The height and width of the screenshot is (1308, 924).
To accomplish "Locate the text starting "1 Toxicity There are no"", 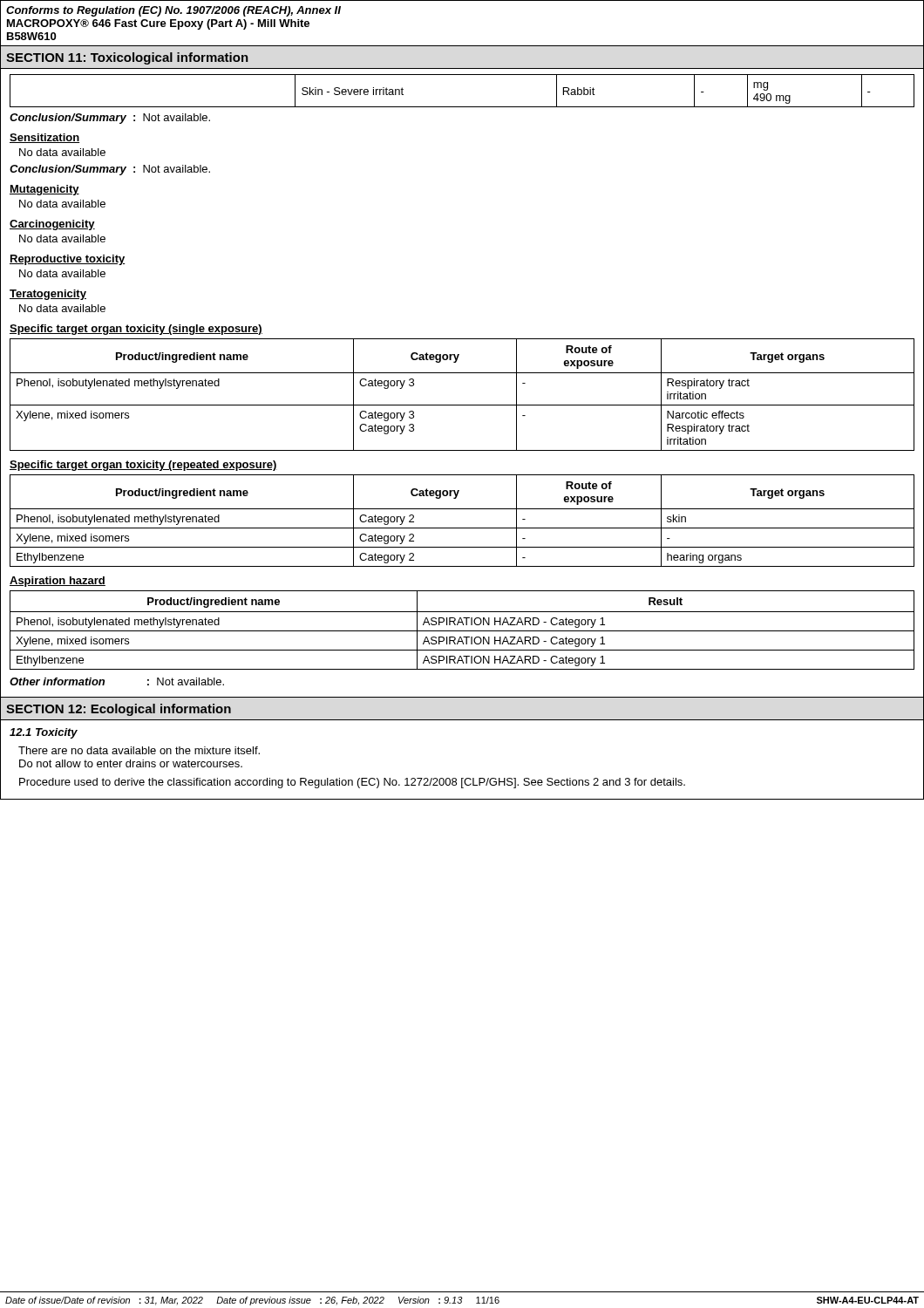I will click(44, 733).
